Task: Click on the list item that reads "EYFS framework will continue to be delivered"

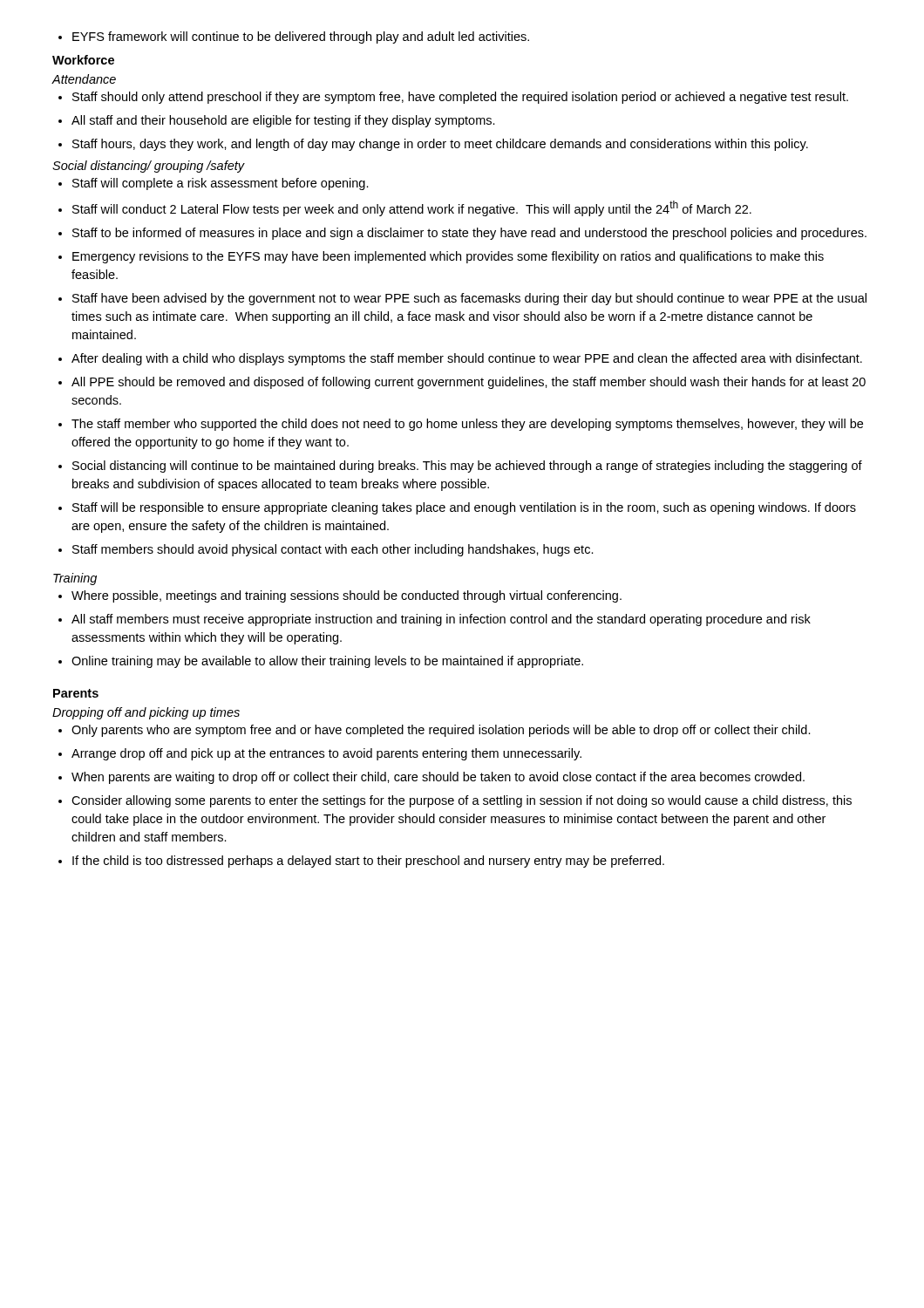Action: (462, 37)
